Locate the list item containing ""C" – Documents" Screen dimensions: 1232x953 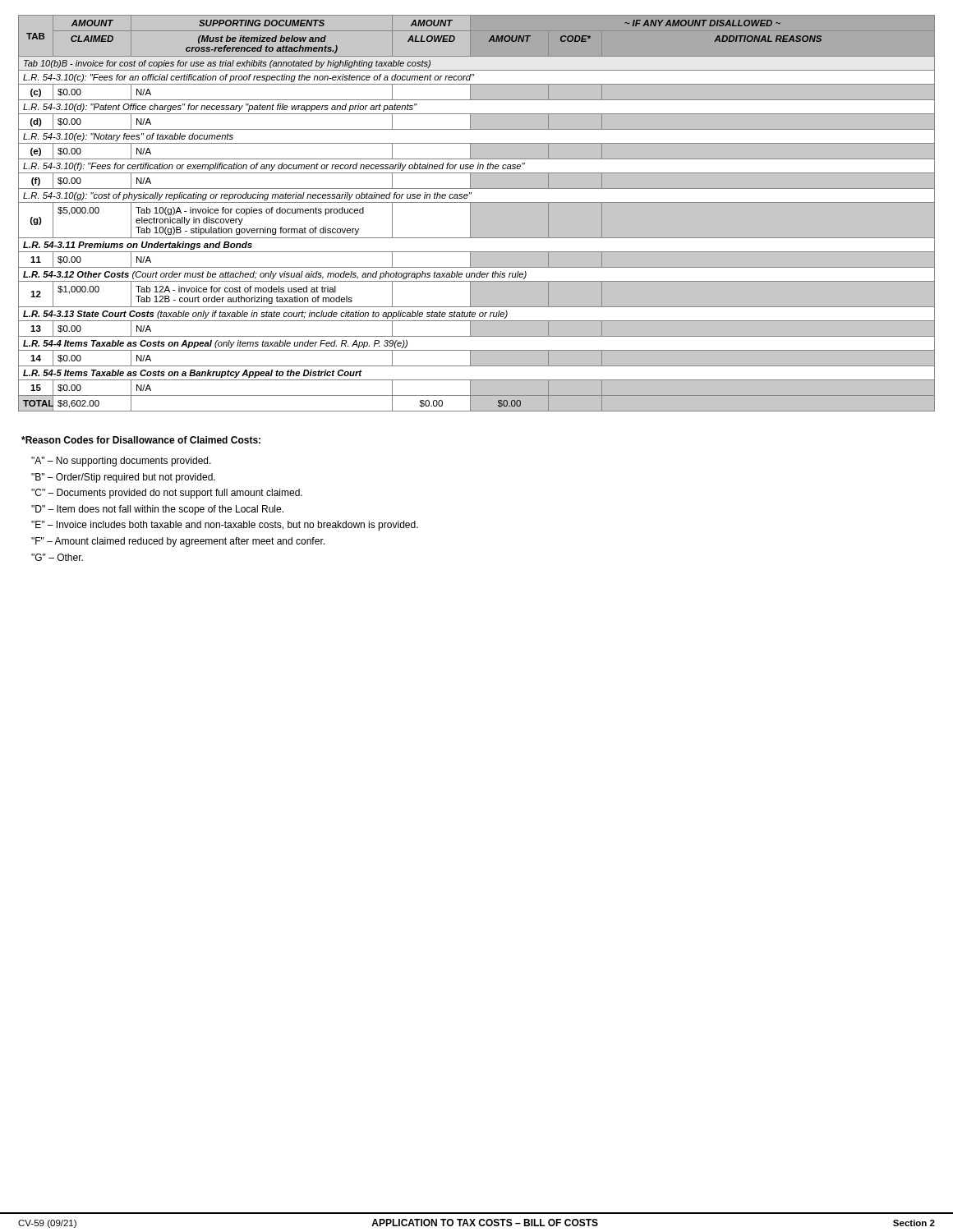click(x=167, y=493)
